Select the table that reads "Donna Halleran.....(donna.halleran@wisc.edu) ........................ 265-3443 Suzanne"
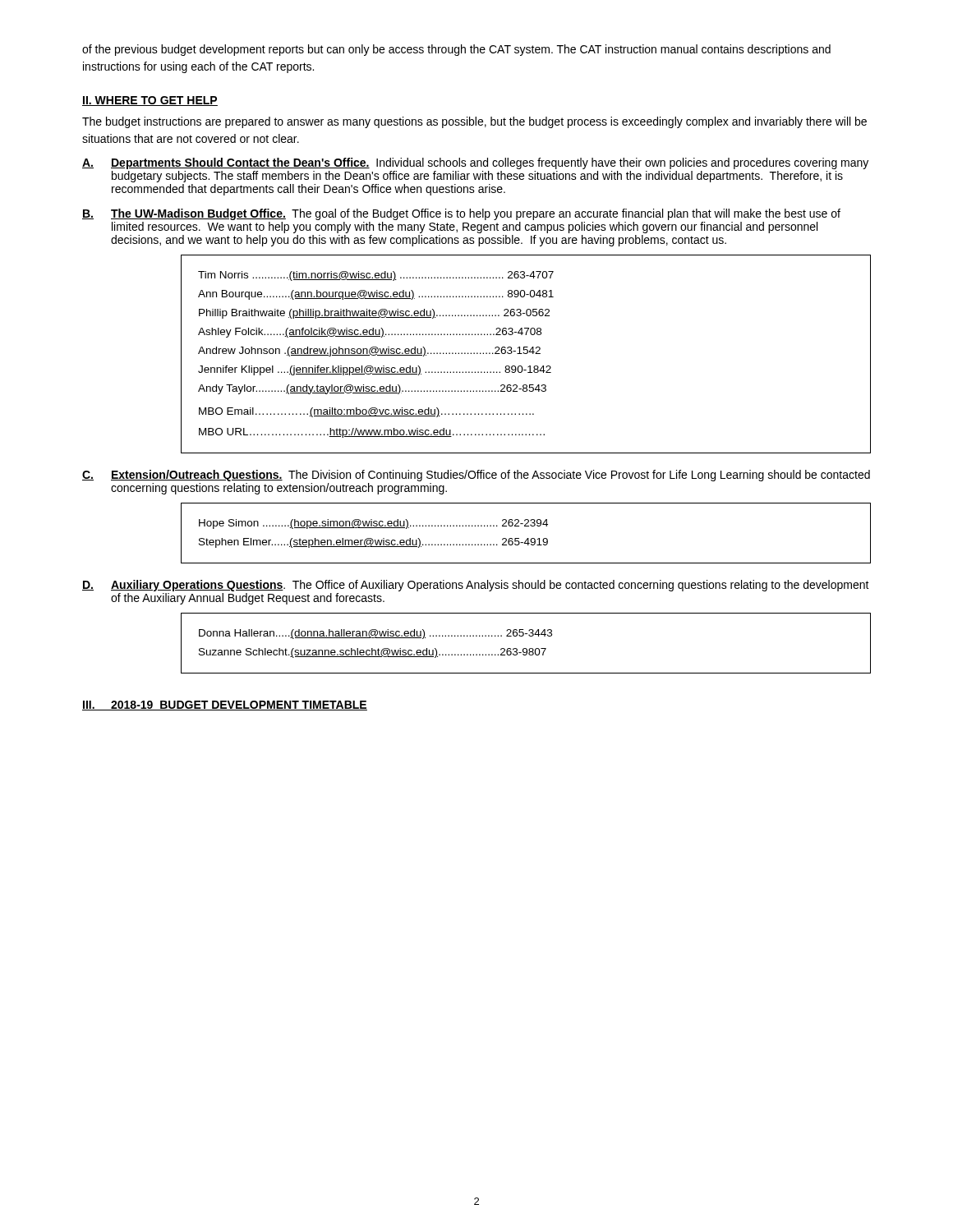Image resolution: width=953 pixels, height=1232 pixels. [526, 643]
